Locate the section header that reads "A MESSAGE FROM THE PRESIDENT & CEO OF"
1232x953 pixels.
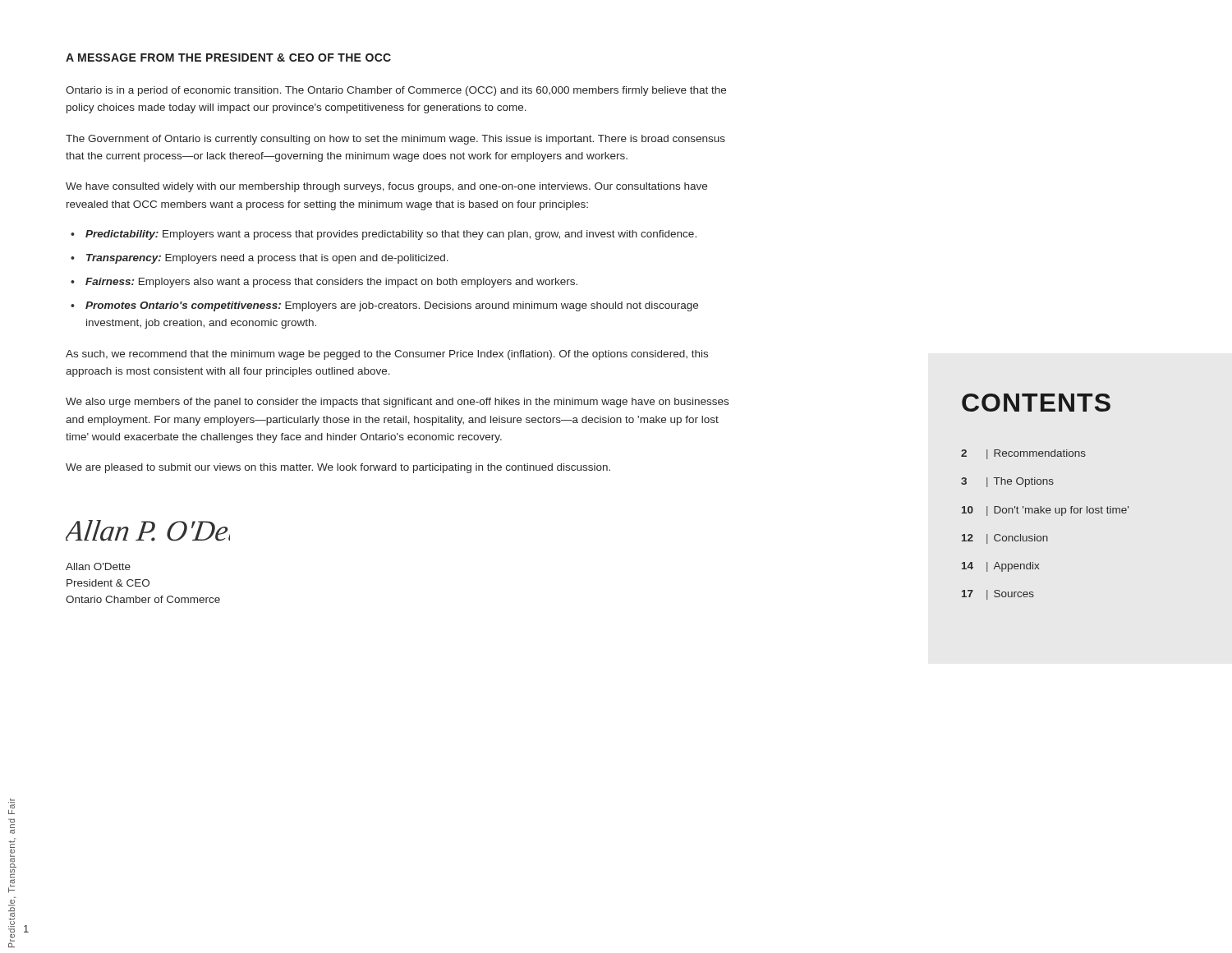coord(228,57)
